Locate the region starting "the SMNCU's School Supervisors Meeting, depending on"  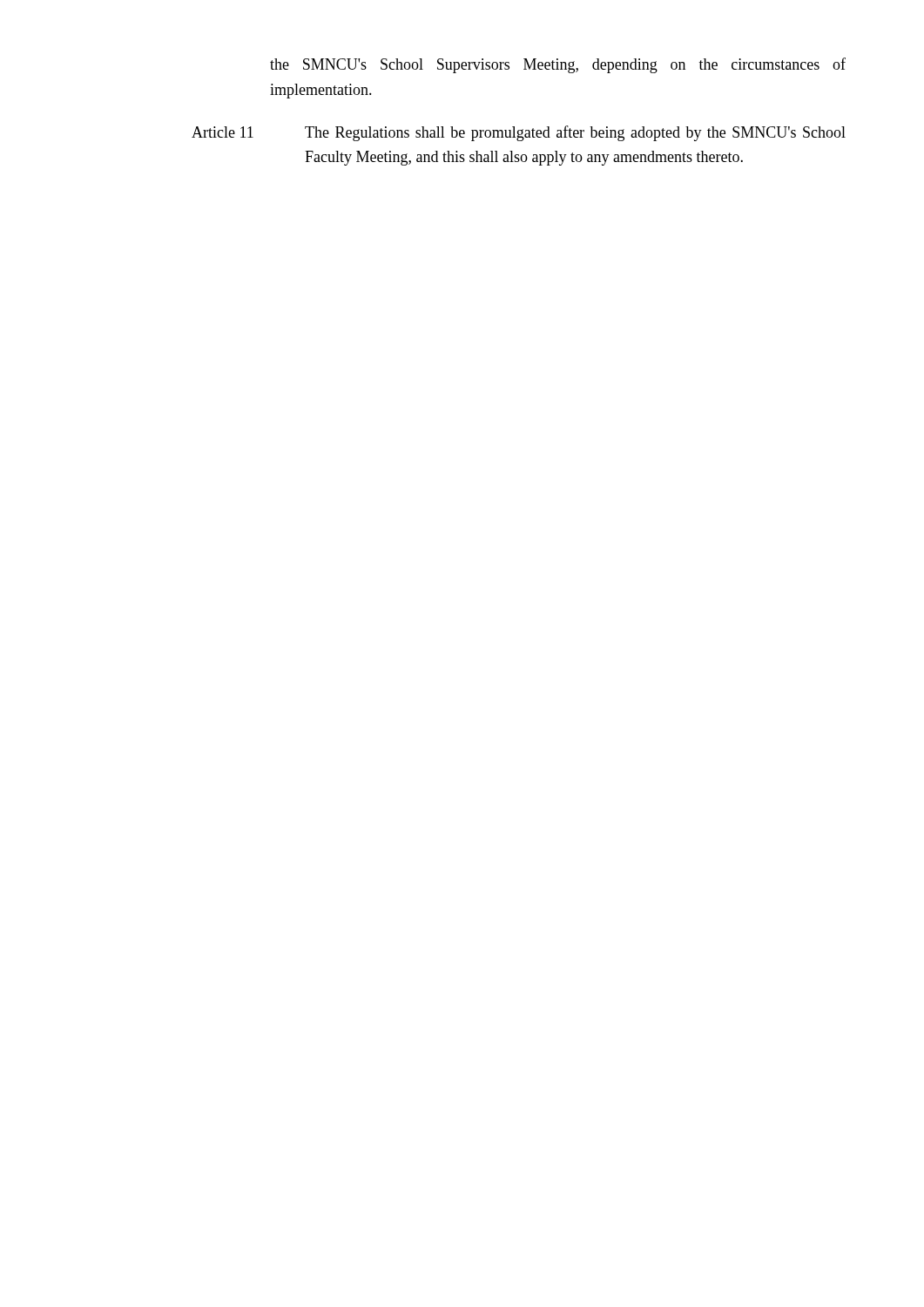pyautogui.click(x=558, y=77)
